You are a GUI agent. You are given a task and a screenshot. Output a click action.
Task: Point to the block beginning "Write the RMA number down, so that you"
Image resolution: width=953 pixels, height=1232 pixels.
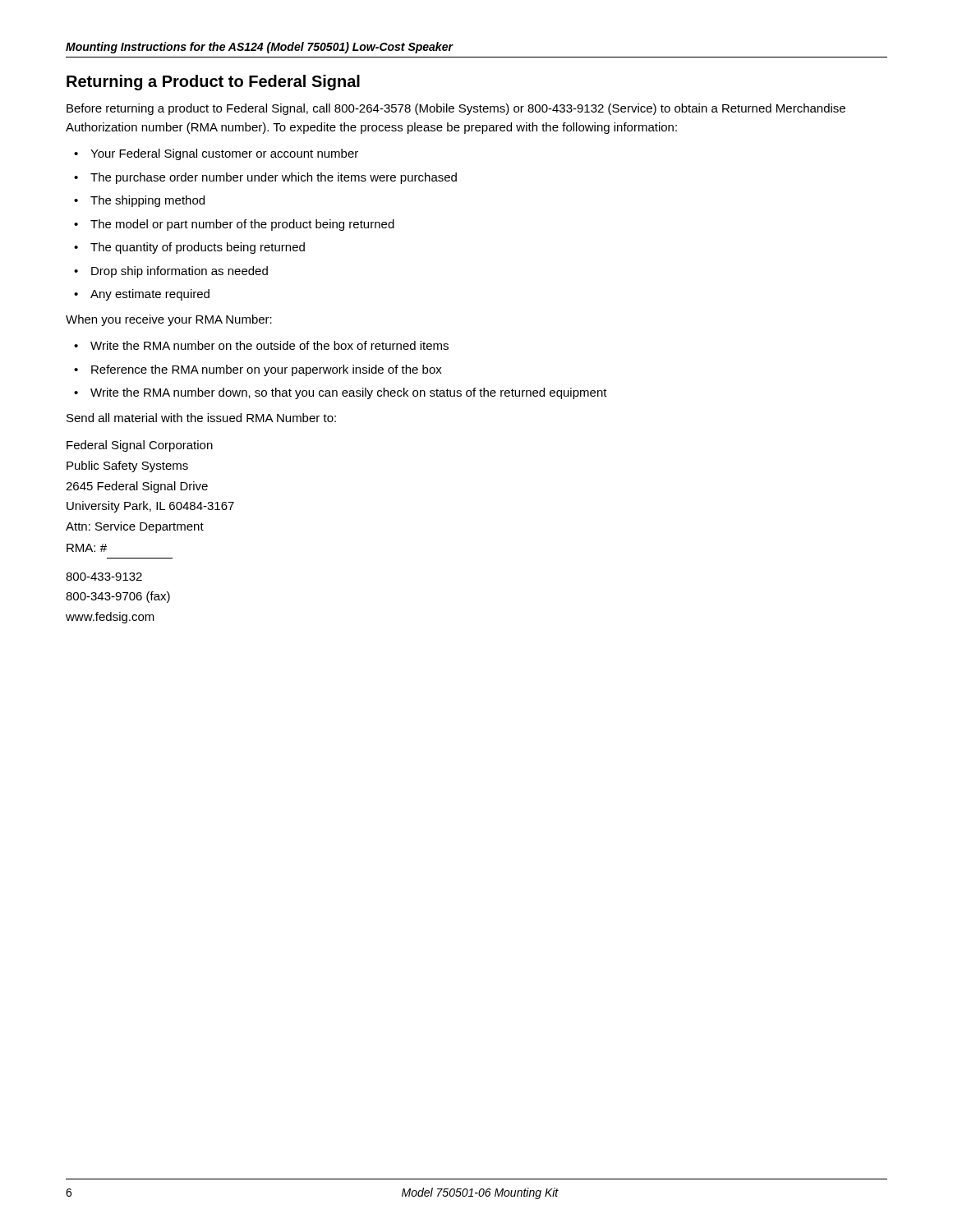[349, 392]
